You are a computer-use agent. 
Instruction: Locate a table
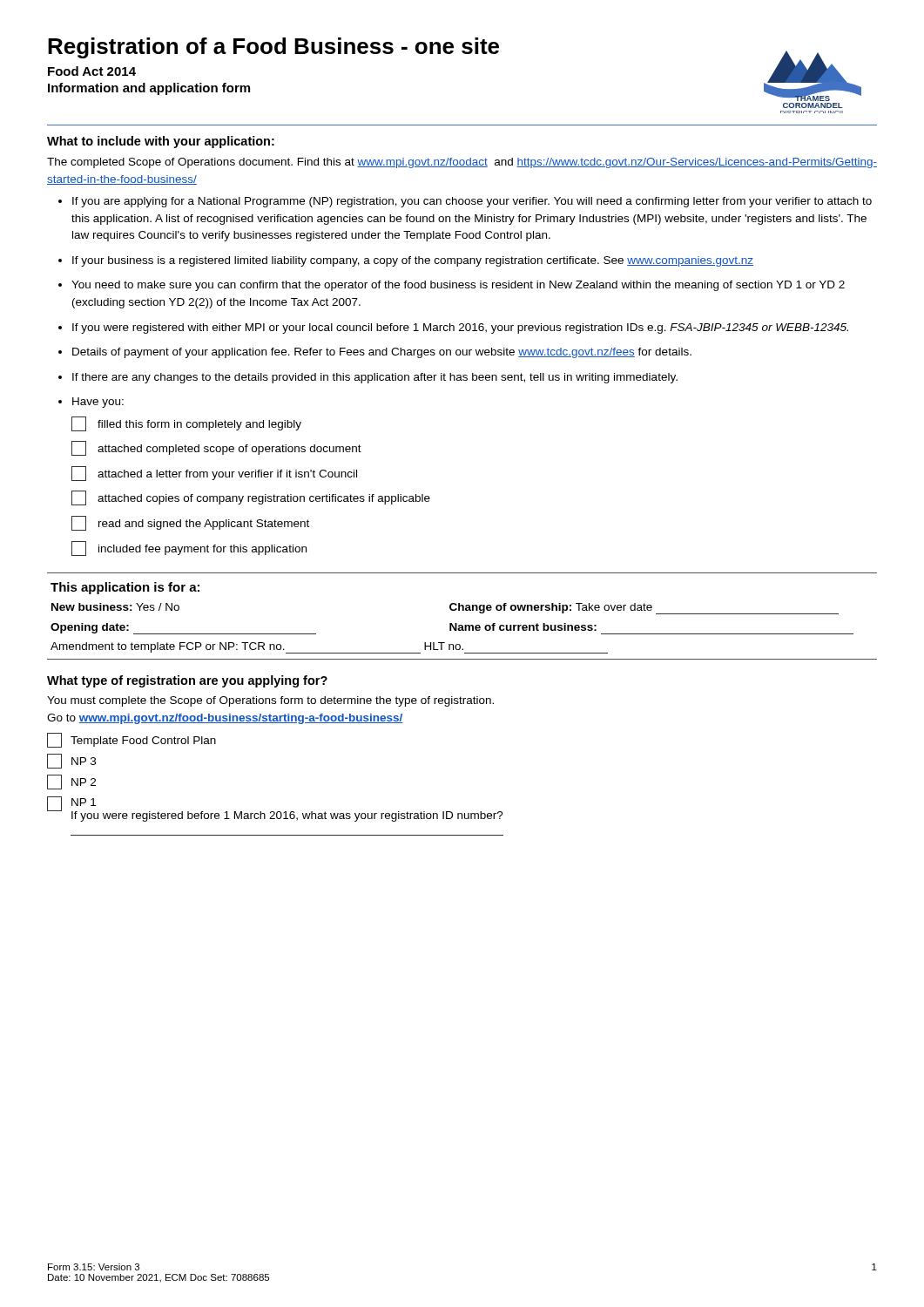point(462,616)
